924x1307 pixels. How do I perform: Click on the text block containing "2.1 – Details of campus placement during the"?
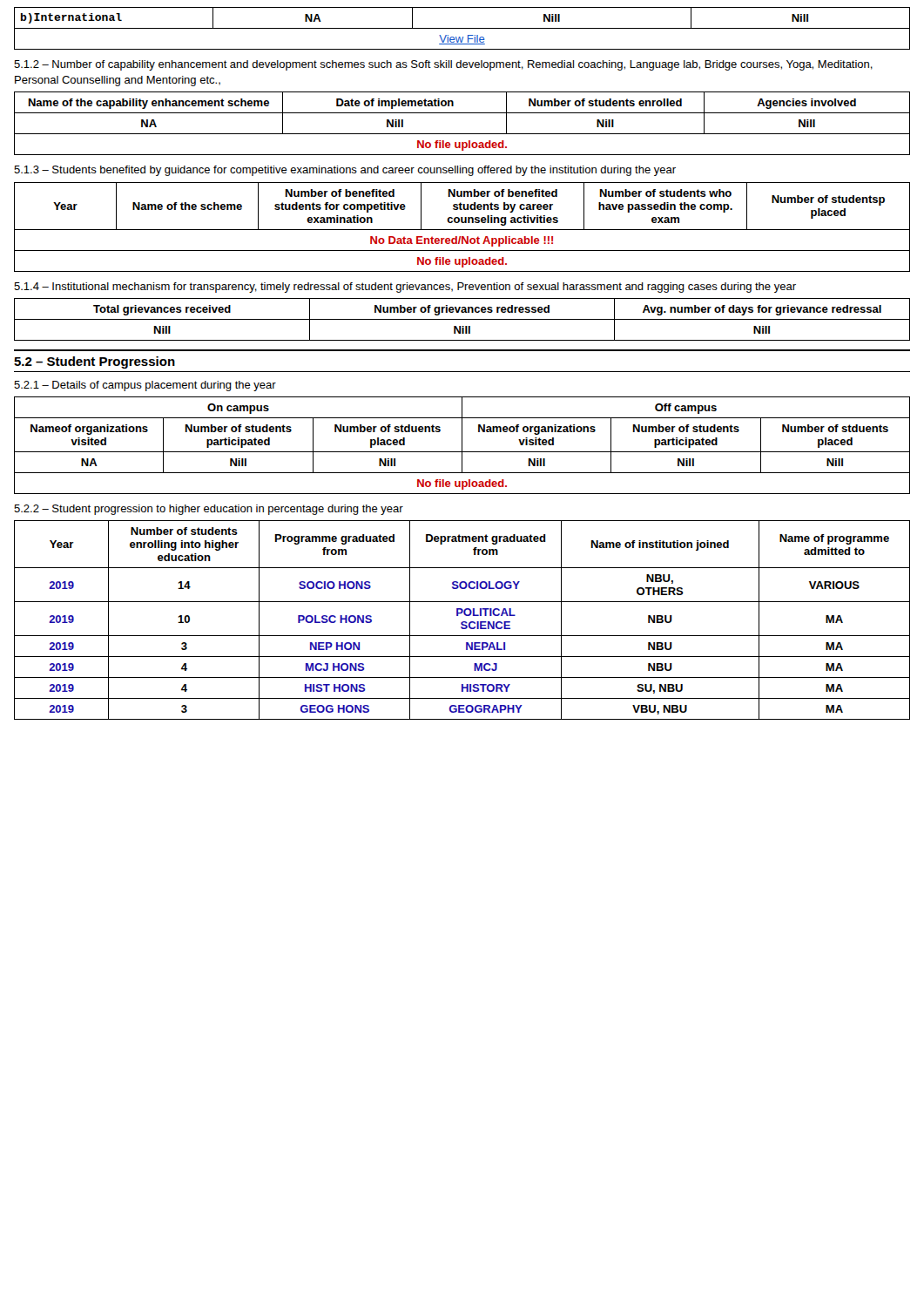(145, 385)
